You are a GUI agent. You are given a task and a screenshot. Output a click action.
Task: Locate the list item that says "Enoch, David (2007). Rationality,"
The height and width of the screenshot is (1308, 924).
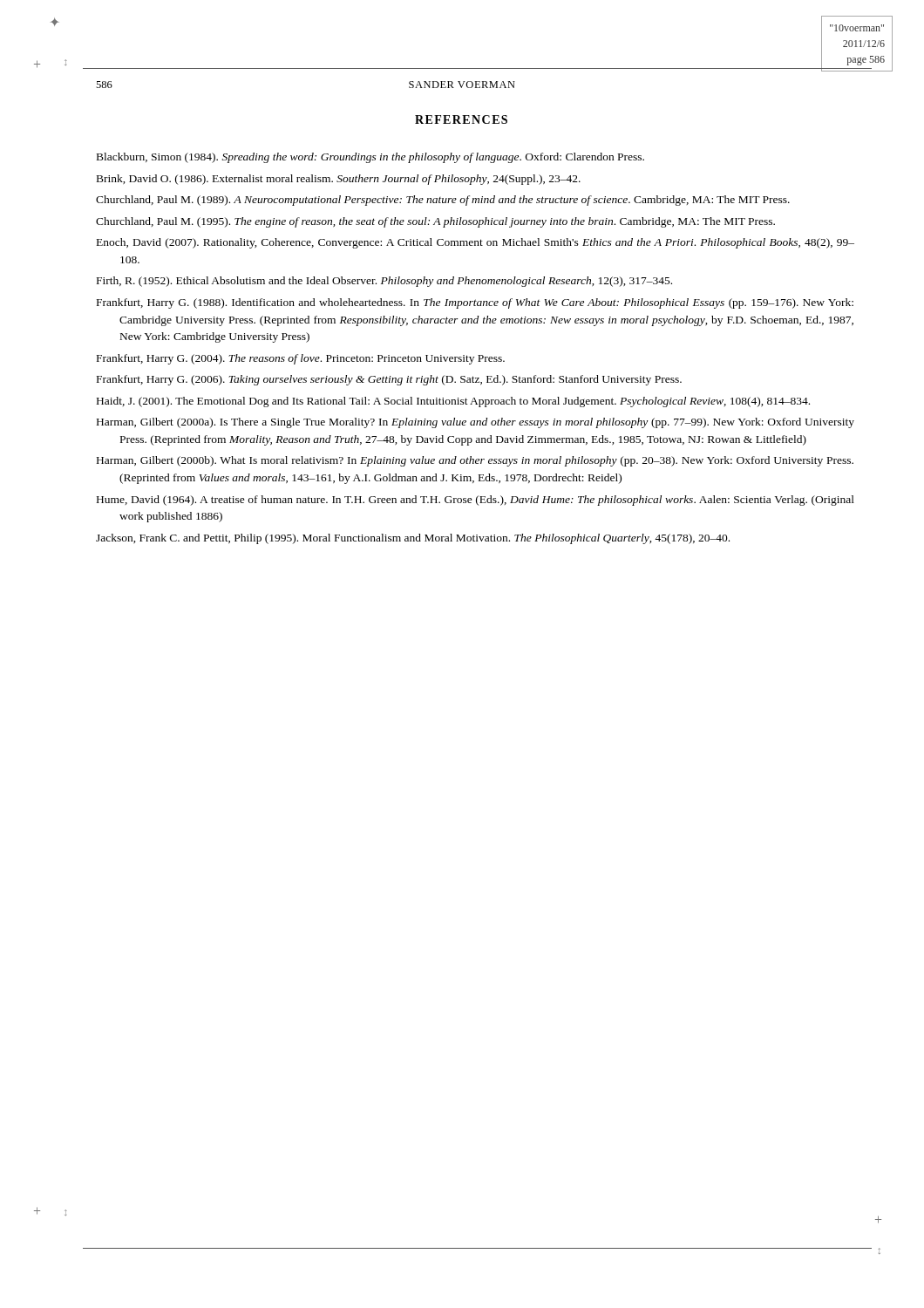475,251
